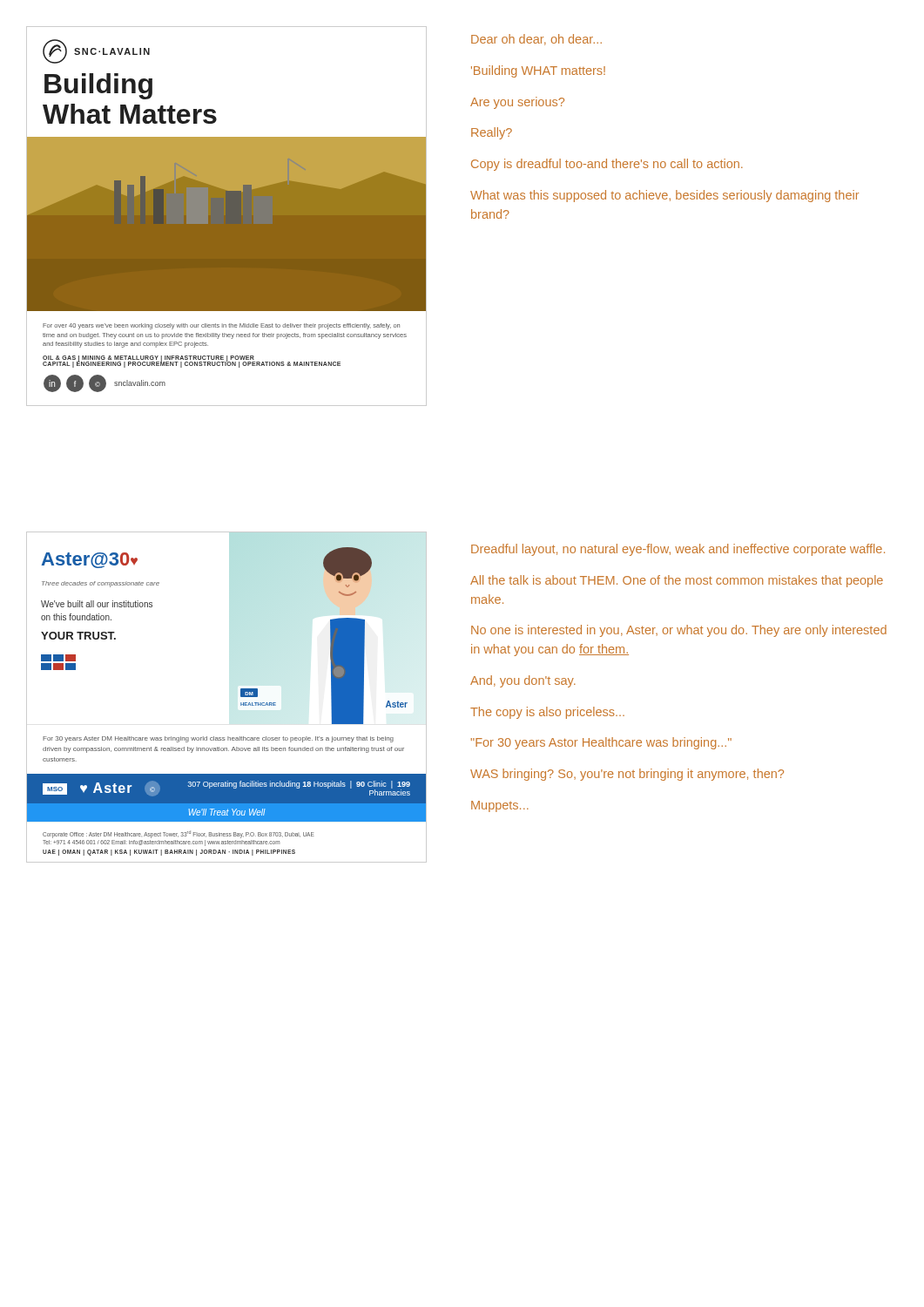Screen dimensions: 1307x924
Task: Point to ""For 30 years Astor Healthcare was bringing...""
Action: pyautogui.click(x=601, y=743)
